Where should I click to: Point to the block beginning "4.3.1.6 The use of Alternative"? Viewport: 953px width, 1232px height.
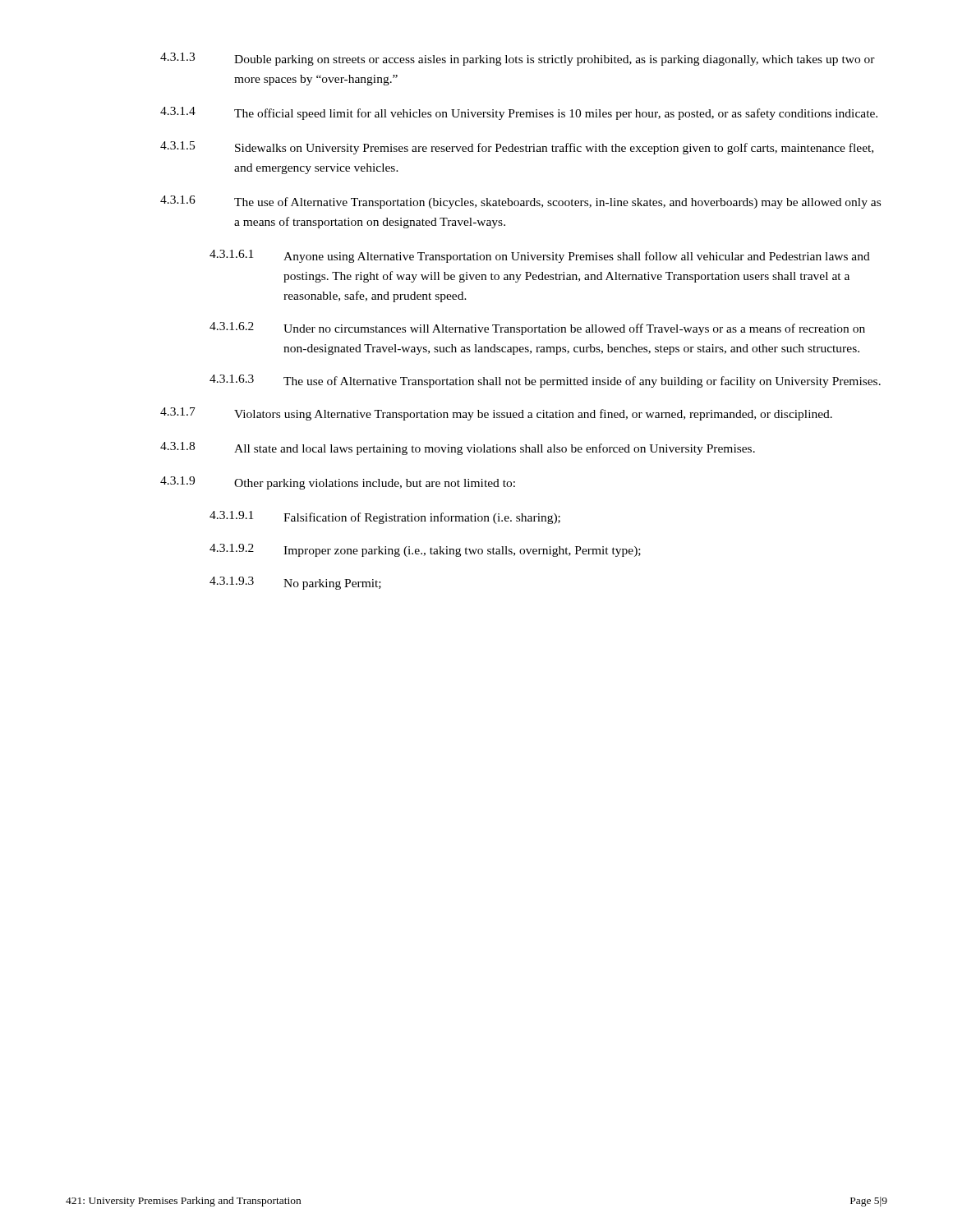coord(524,212)
